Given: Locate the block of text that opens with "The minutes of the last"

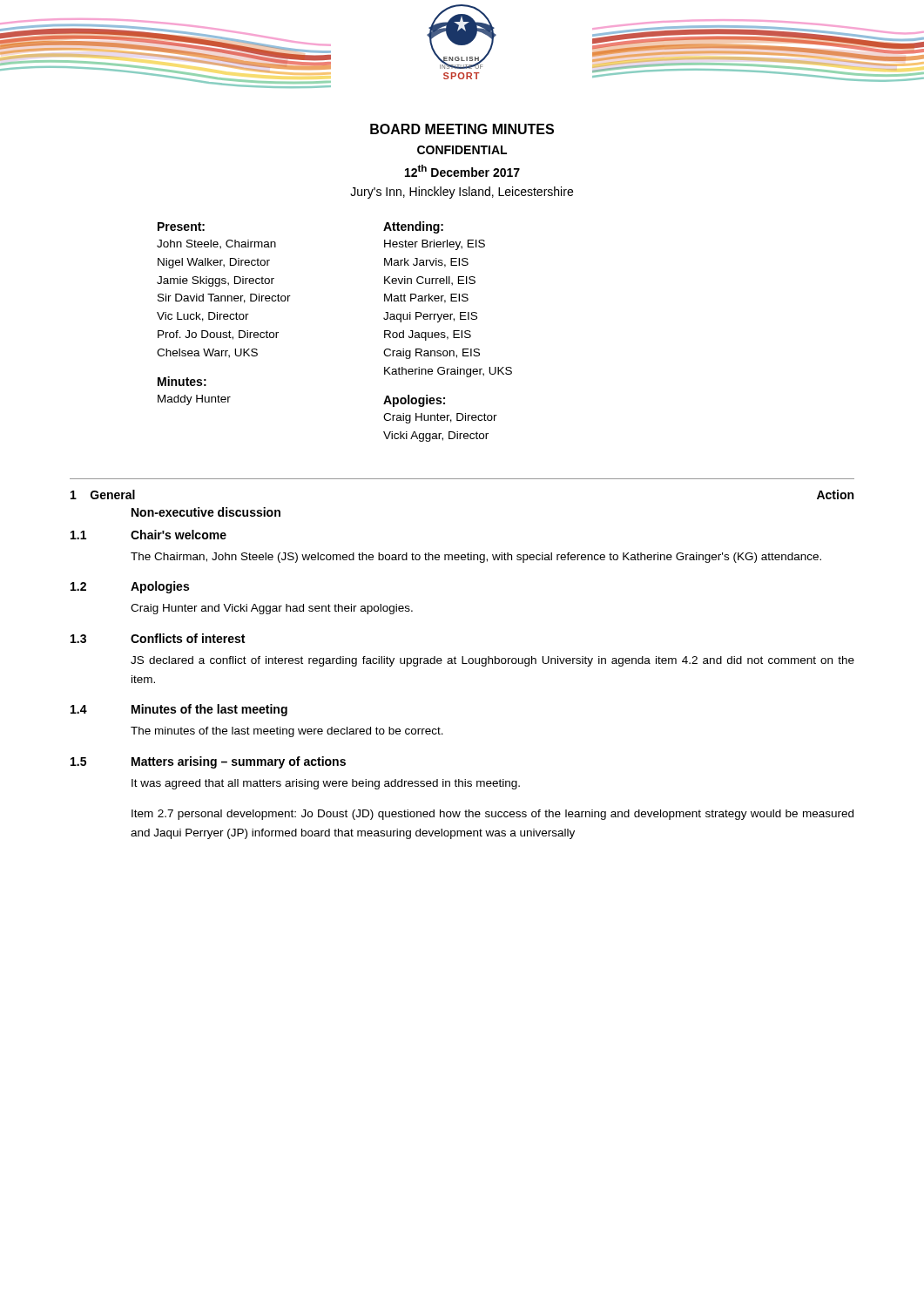Looking at the screenshot, I should click(287, 731).
